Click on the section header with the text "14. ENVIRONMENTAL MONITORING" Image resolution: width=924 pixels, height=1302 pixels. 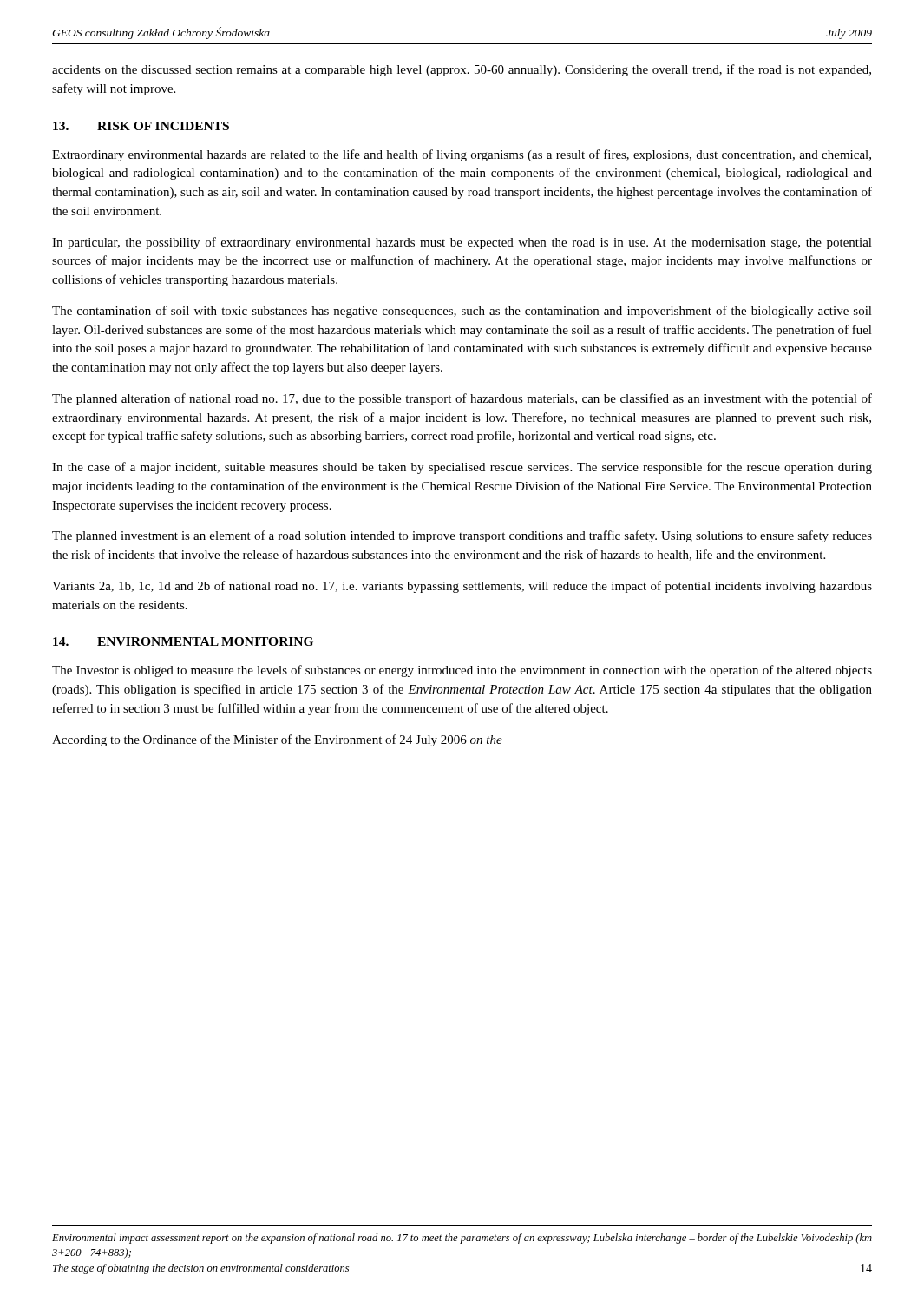coord(183,642)
